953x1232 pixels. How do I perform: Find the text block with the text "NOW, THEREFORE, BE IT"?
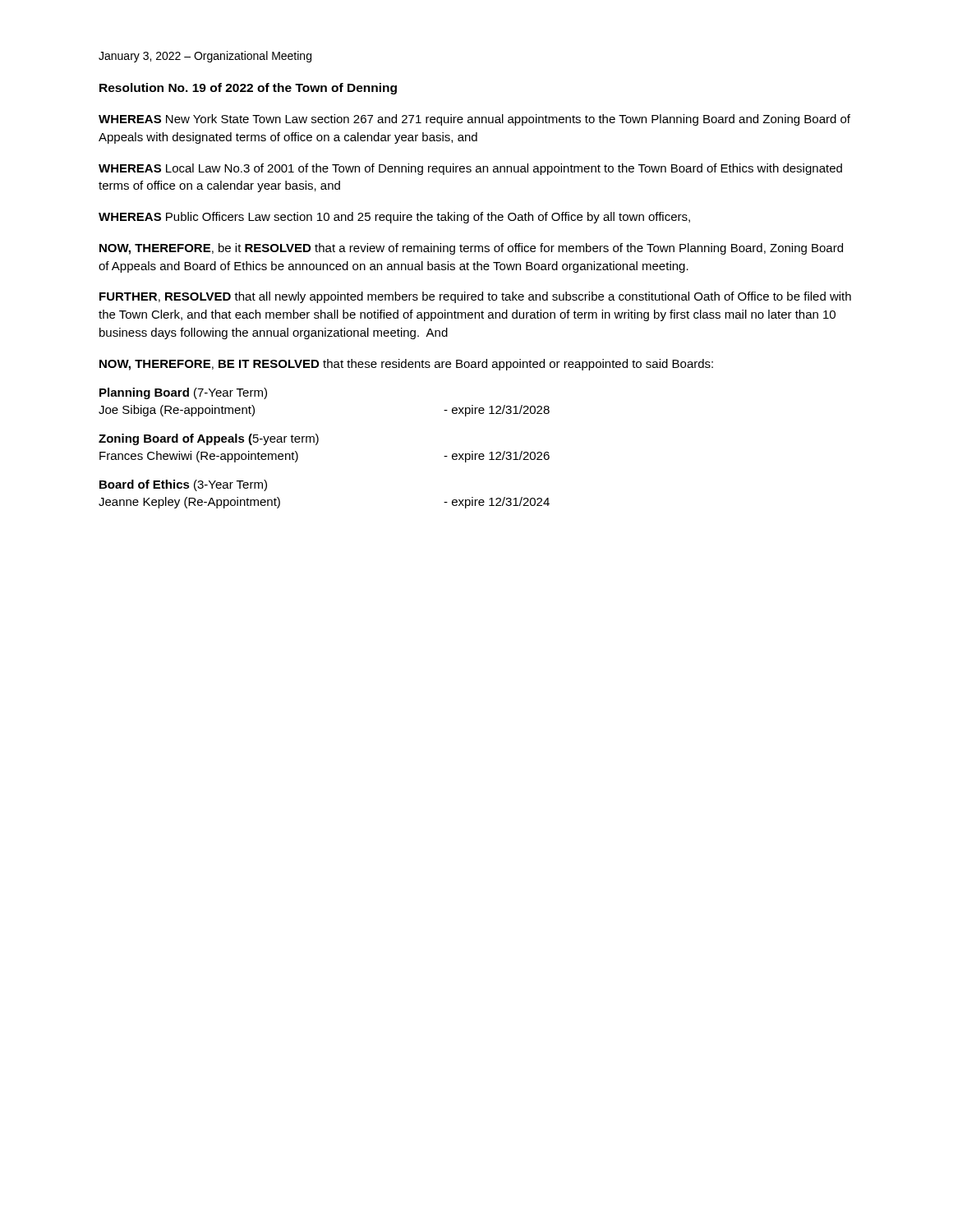[x=406, y=363]
